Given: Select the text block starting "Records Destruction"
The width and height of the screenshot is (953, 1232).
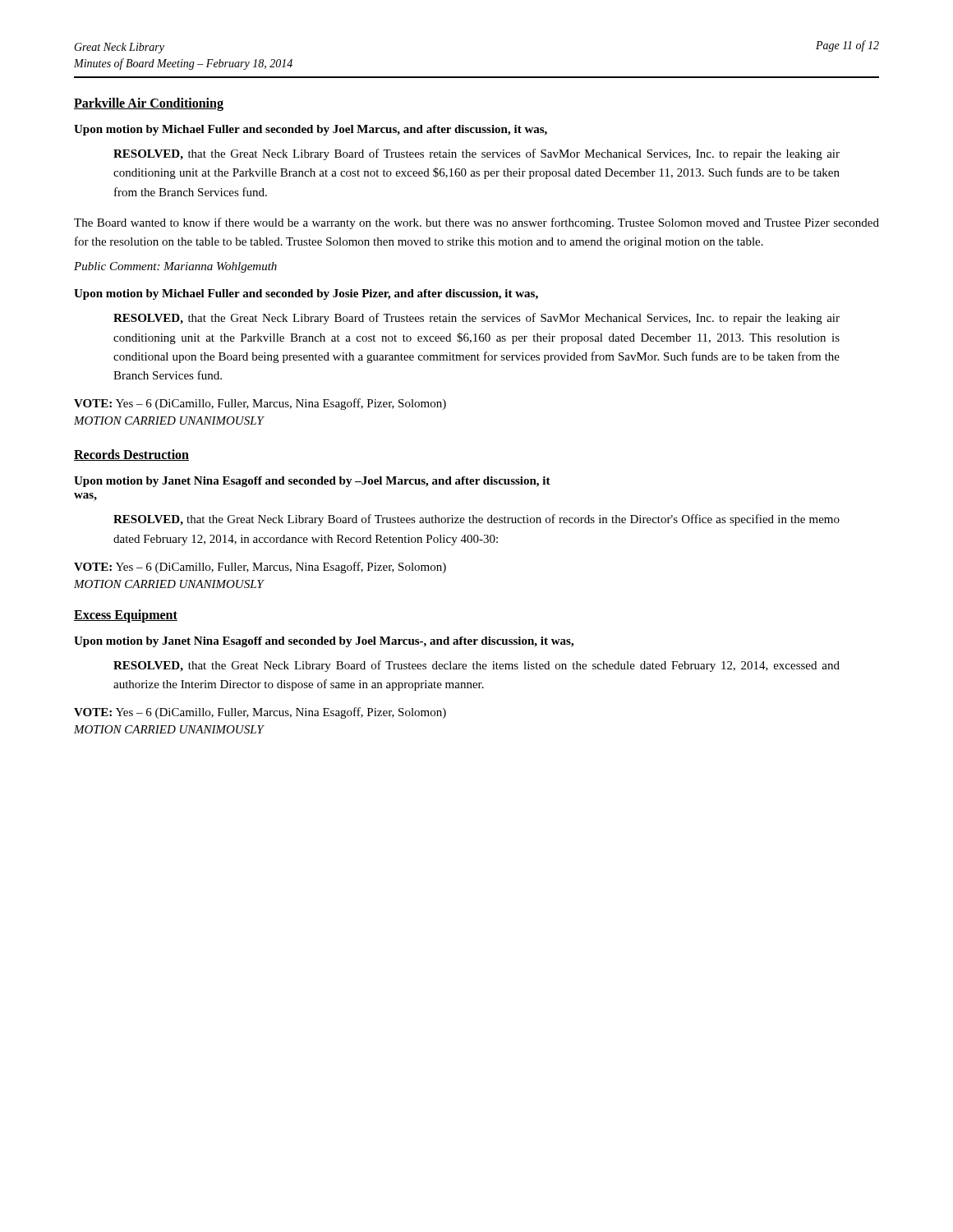Looking at the screenshot, I should [131, 455].
